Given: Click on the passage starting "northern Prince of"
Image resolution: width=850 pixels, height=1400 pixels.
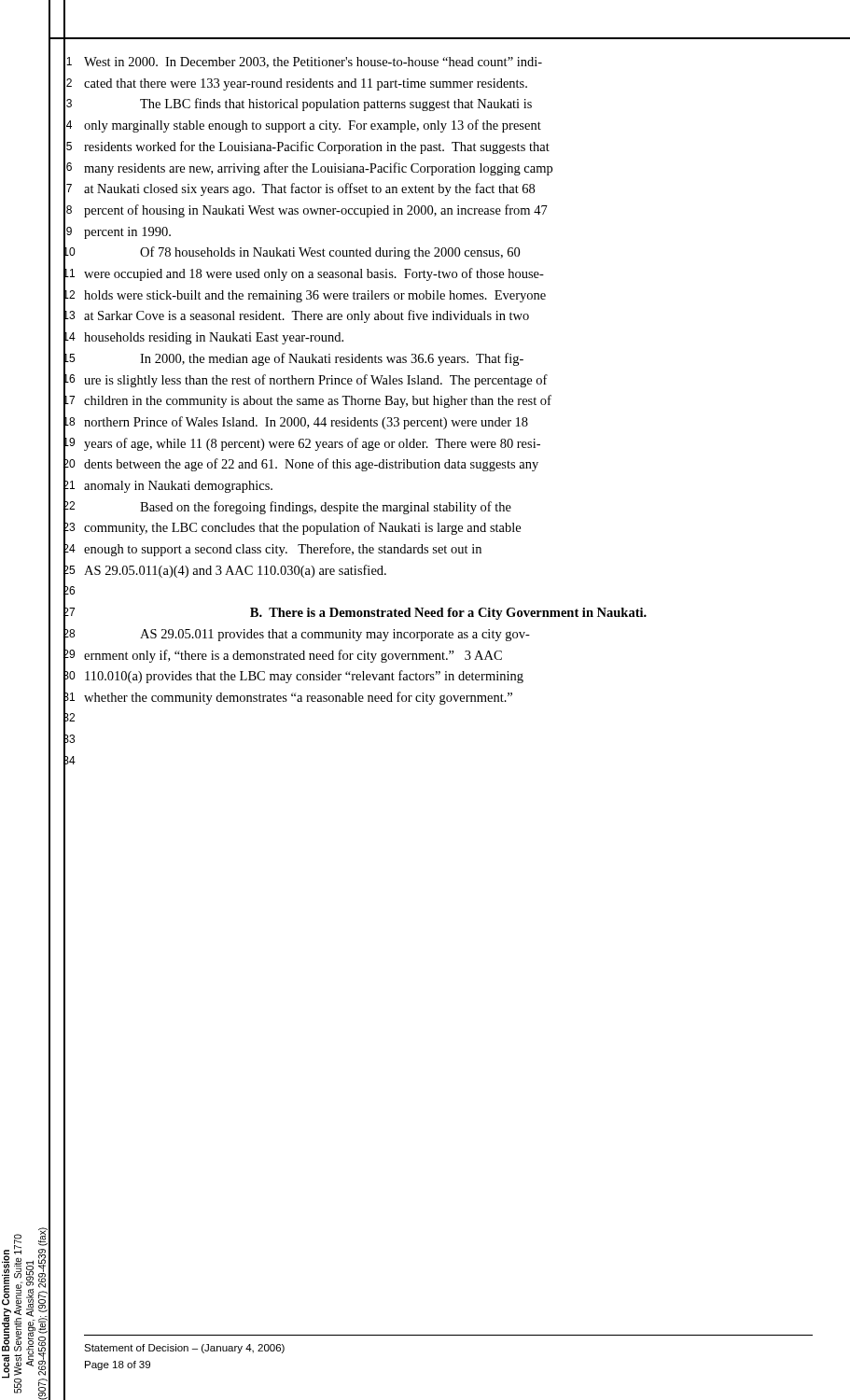Looking at the screenshot, I should (x=306, y=422).
